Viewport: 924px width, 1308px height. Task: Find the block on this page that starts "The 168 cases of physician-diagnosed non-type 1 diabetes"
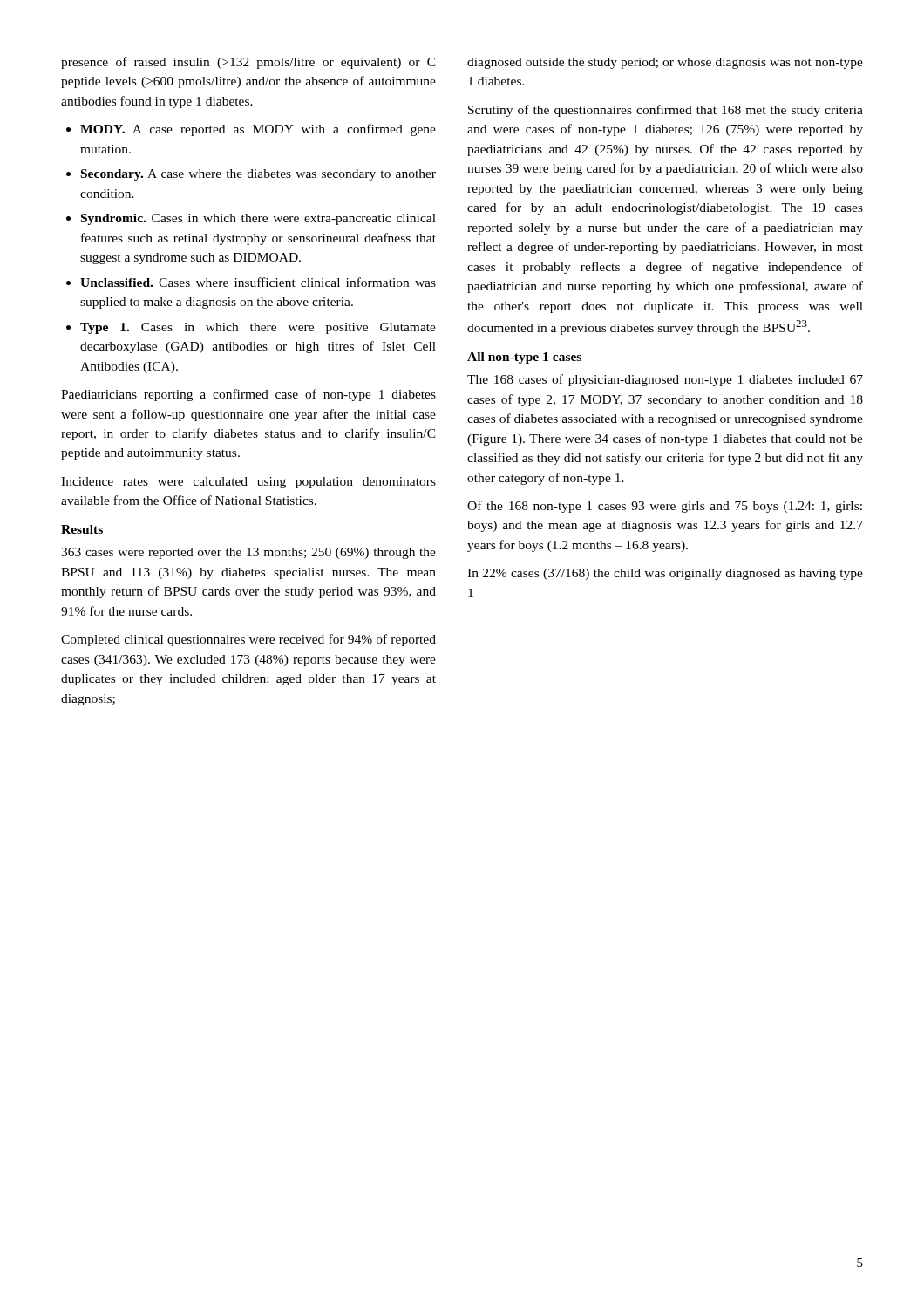coord(665,429)
